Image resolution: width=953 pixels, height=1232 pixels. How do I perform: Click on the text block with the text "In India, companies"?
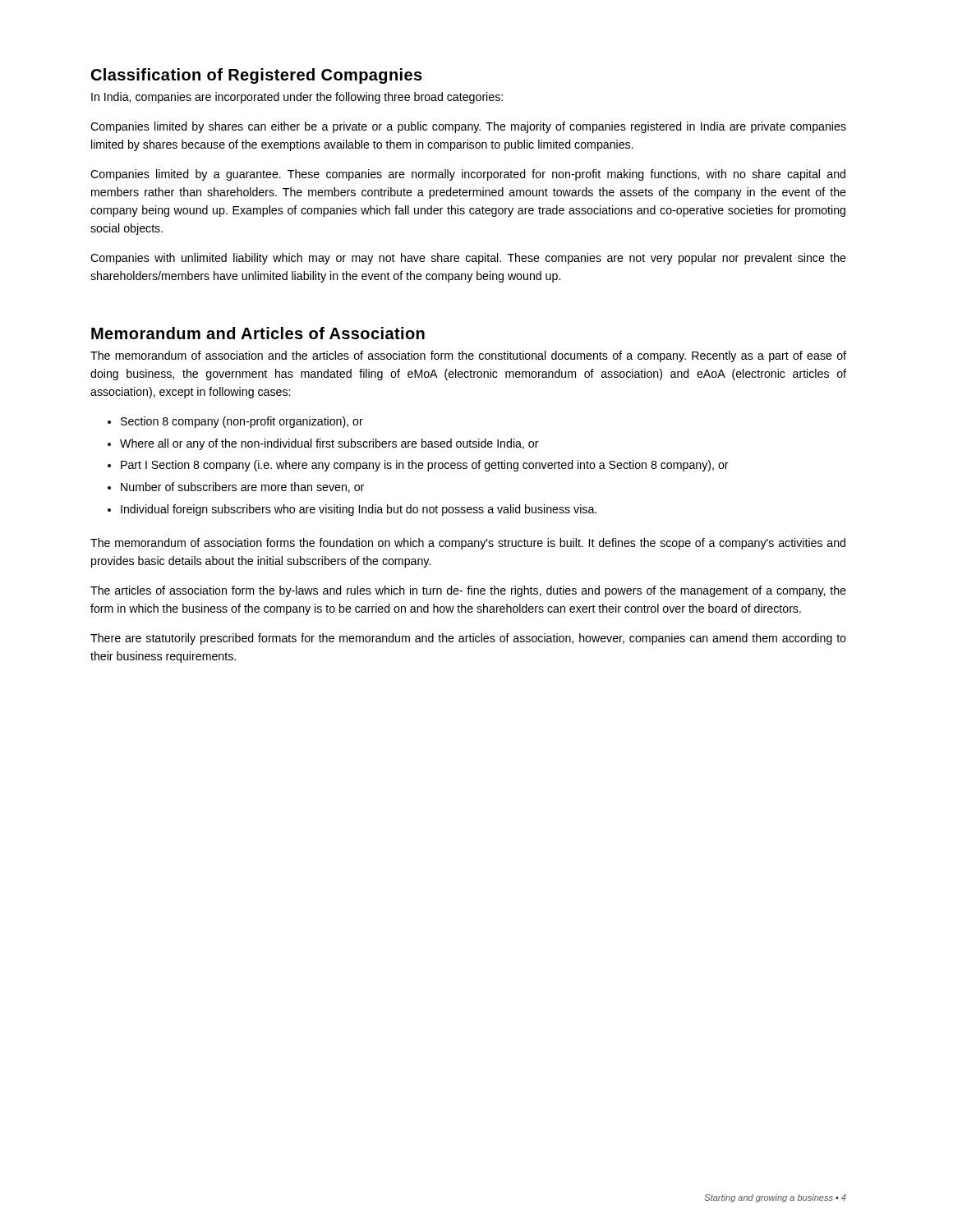297,97
